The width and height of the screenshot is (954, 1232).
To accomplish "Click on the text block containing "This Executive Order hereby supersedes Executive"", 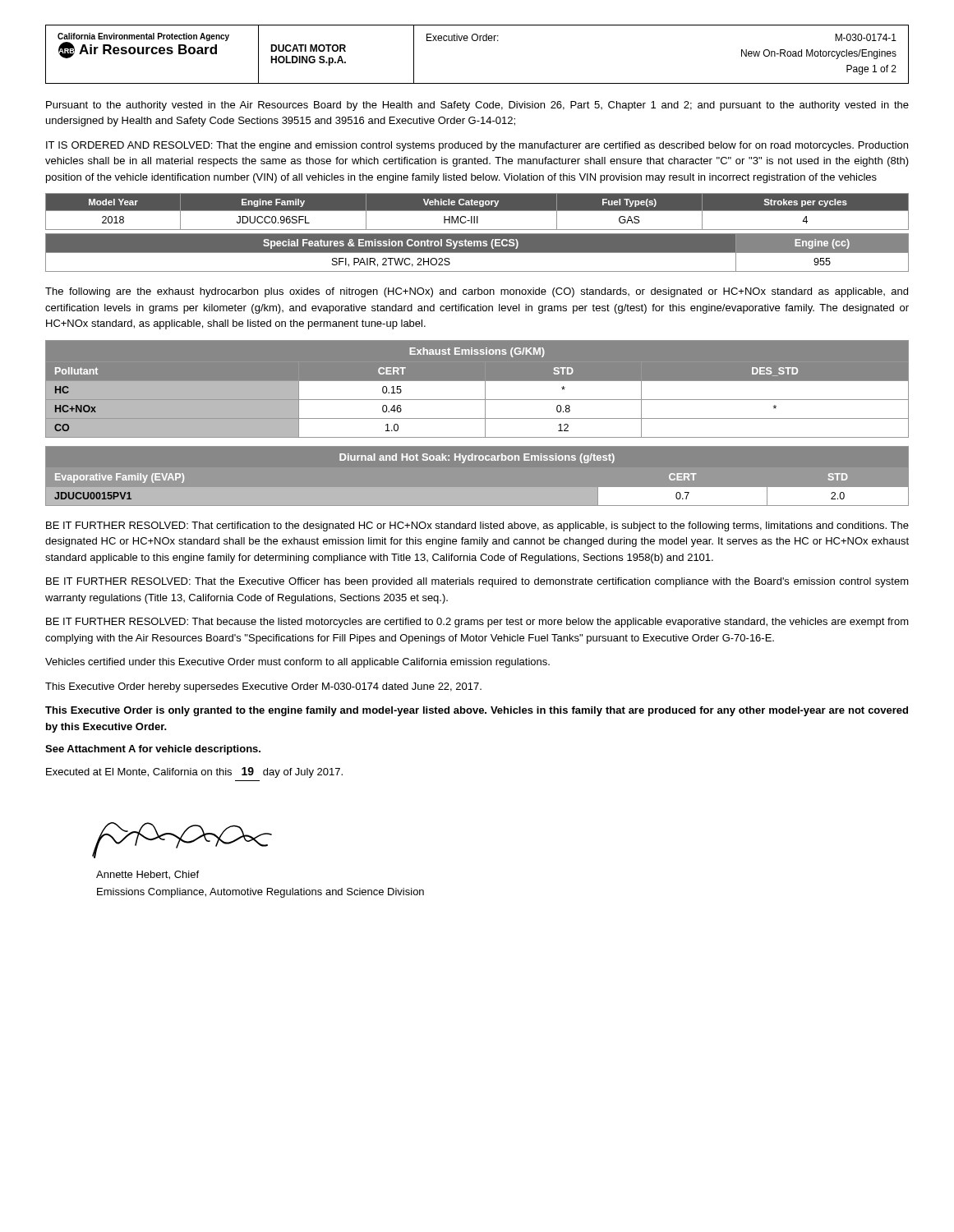I will (x=264, y=686).
